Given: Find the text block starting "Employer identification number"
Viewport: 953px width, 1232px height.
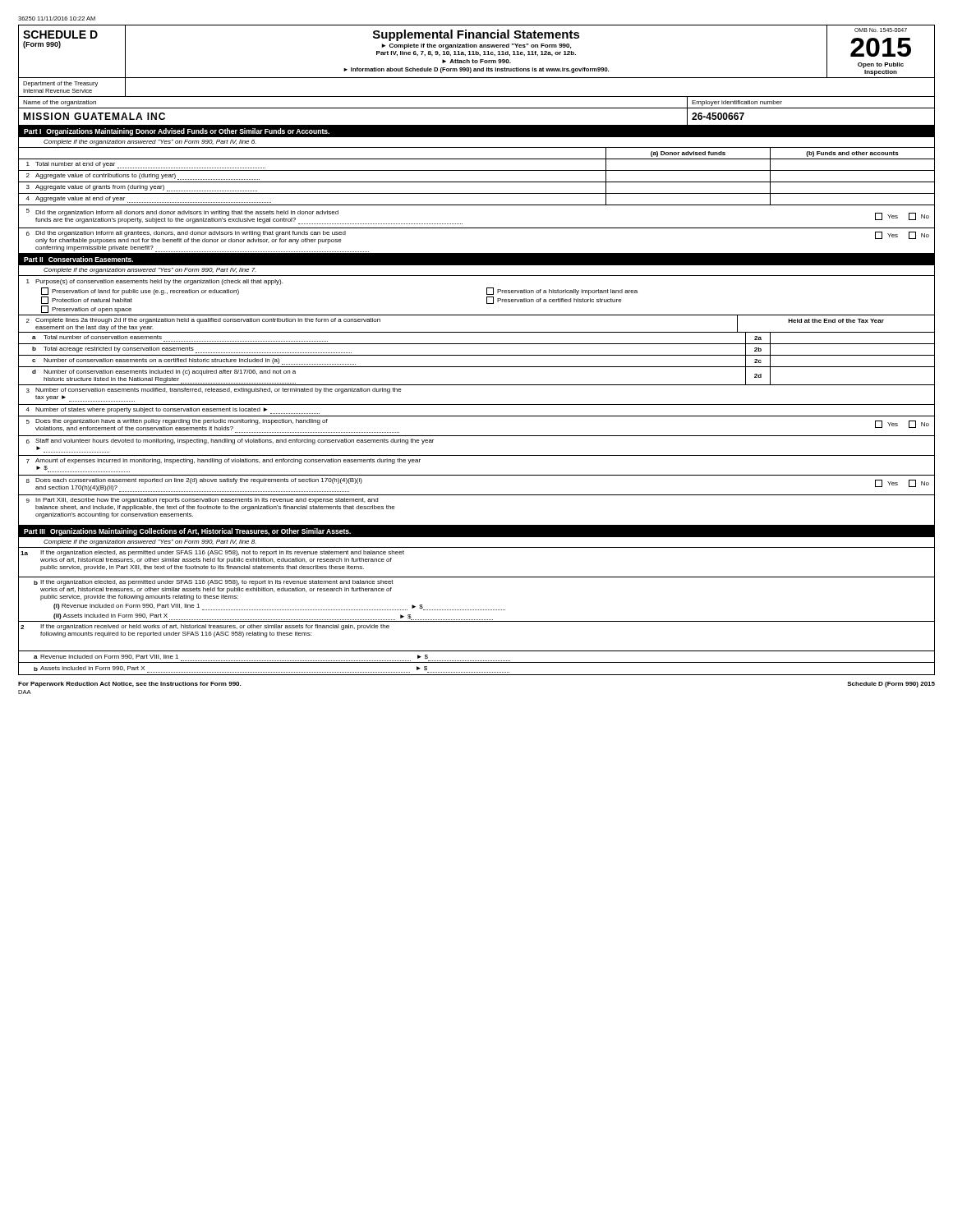Looking at the screenshot, I should click(x=737, y=102).
